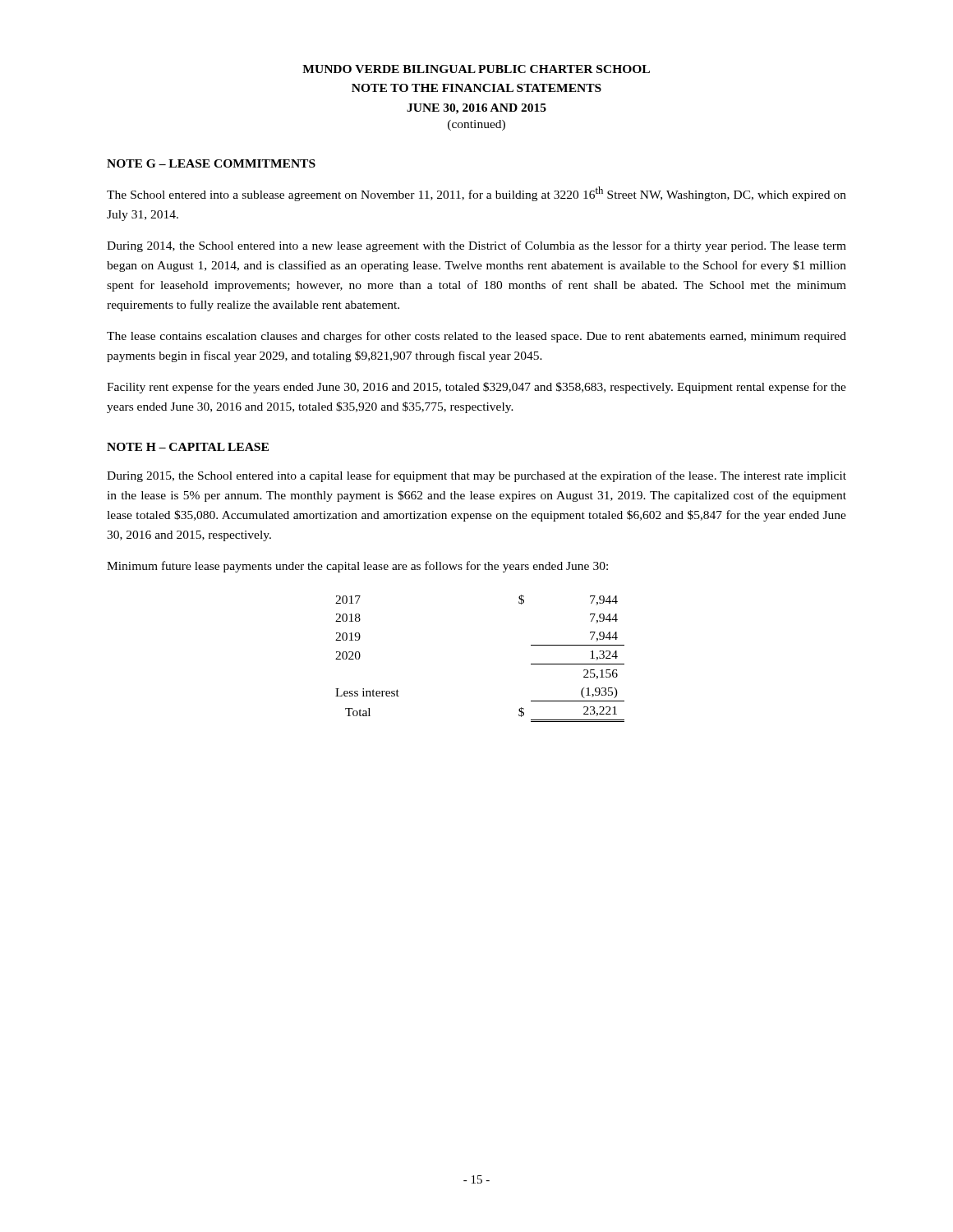Locate the text block containing "During 2015, the School entered into a capital"
This screenshot has width=953, height=1232.
click(x=476, y=505)
